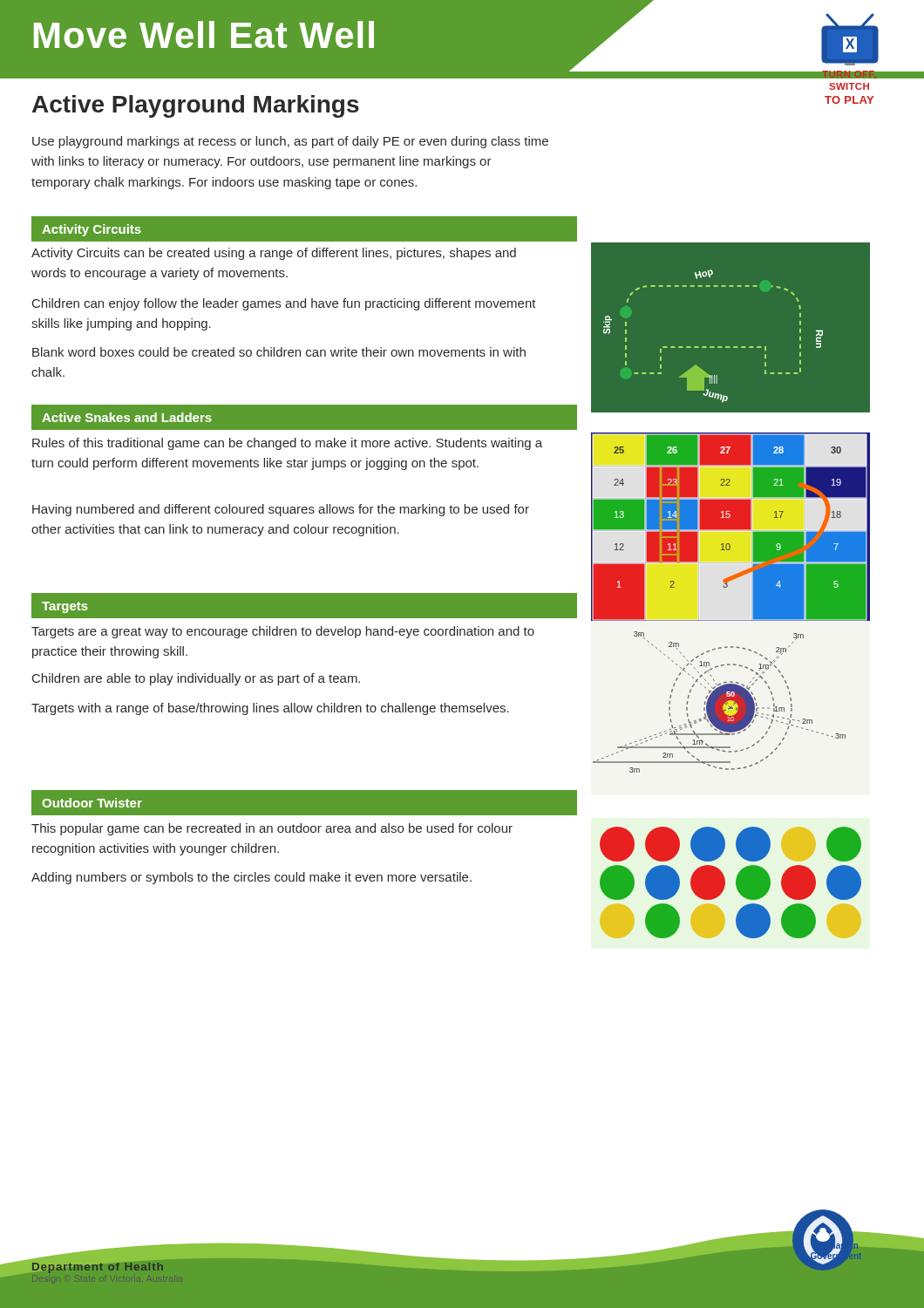Screen dimensions: 1308x924
Task: Select the text block that reads "Having numbered and"
Action: tap(293, 519)
